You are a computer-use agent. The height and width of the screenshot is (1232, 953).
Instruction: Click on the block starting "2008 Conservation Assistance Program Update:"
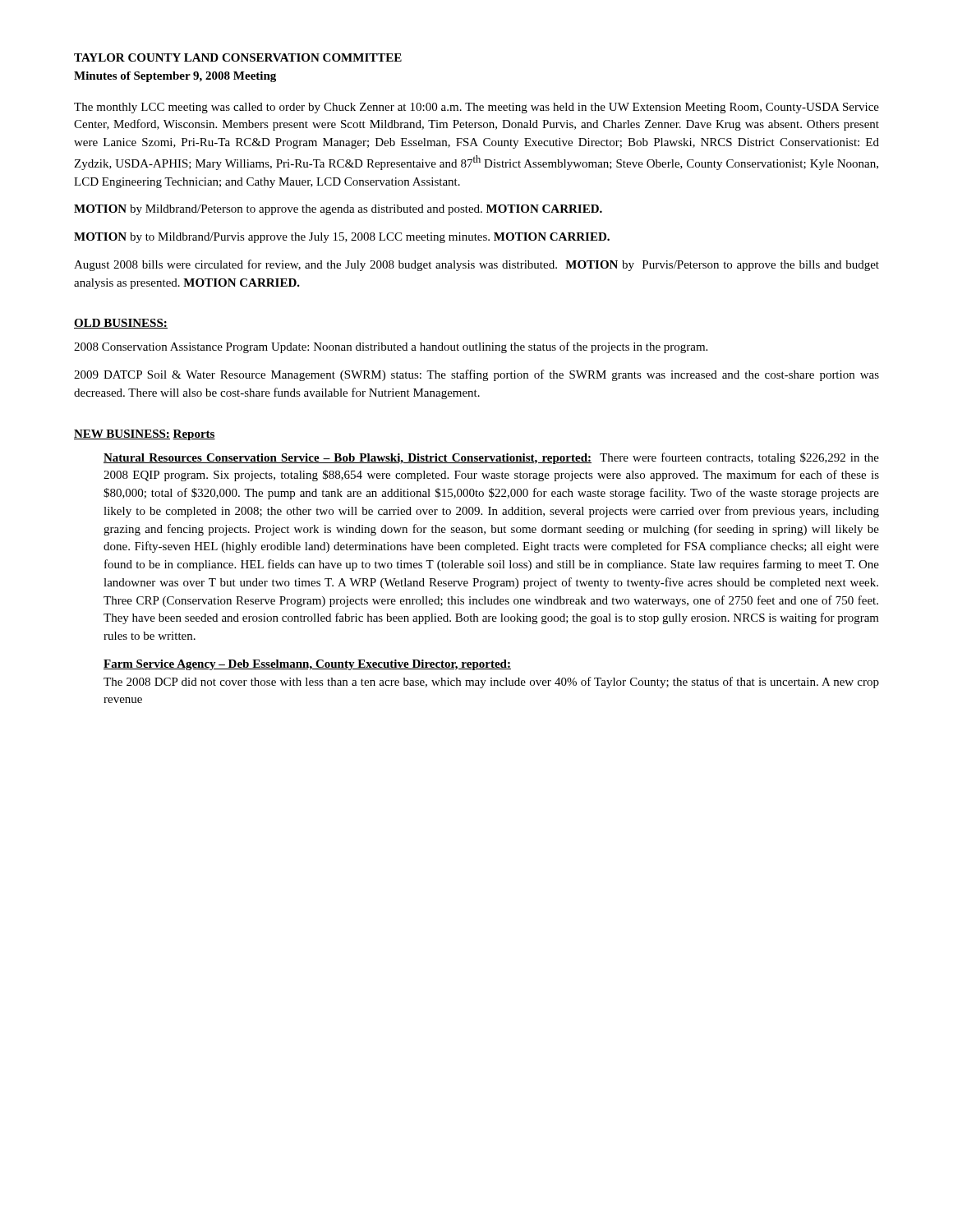pos(476,347)
